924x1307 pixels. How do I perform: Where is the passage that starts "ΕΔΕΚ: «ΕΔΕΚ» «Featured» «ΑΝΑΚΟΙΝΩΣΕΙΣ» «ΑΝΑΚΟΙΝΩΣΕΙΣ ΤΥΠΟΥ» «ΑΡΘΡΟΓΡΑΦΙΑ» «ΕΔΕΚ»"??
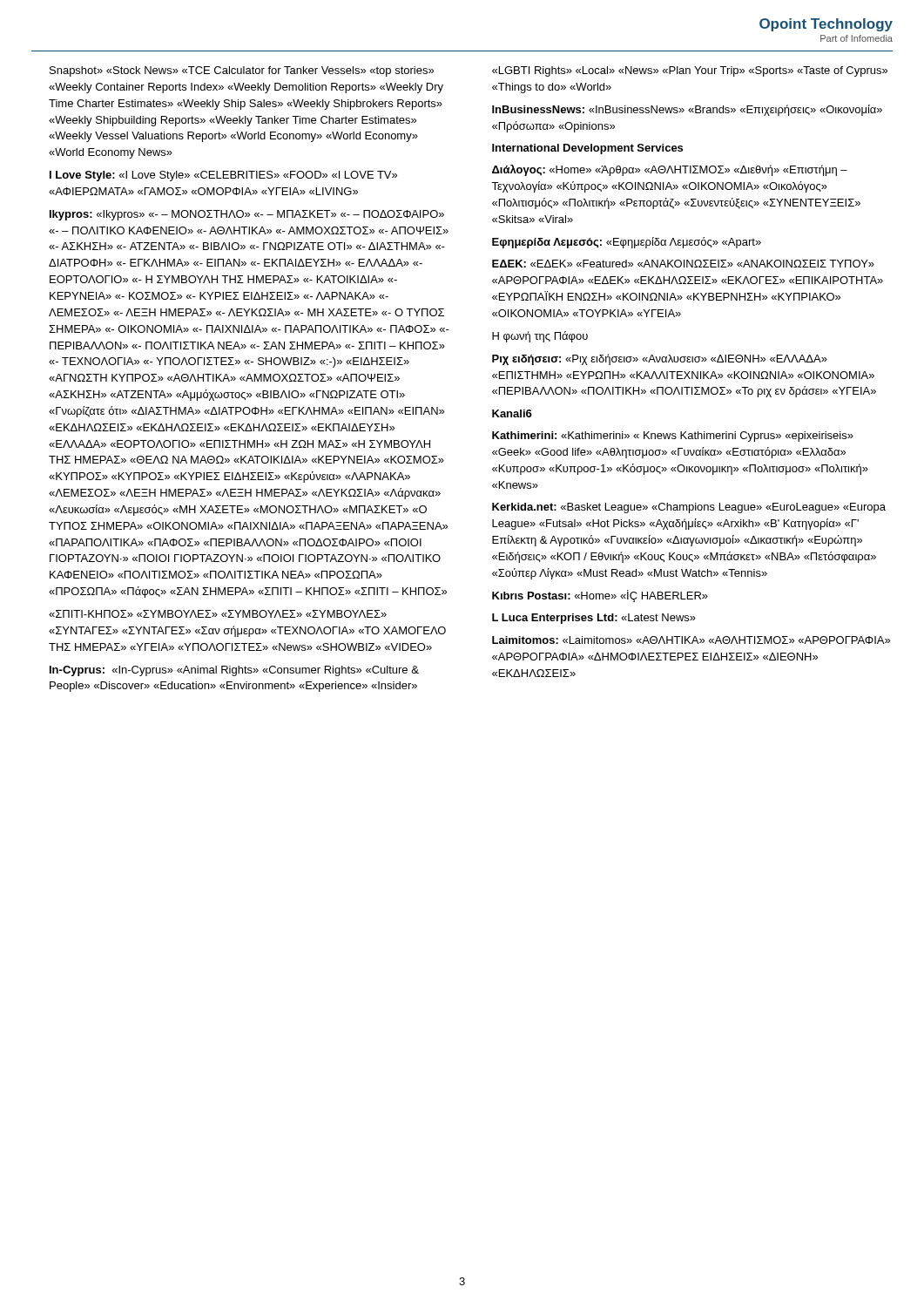pyautogui.click(x=687, y=289)
